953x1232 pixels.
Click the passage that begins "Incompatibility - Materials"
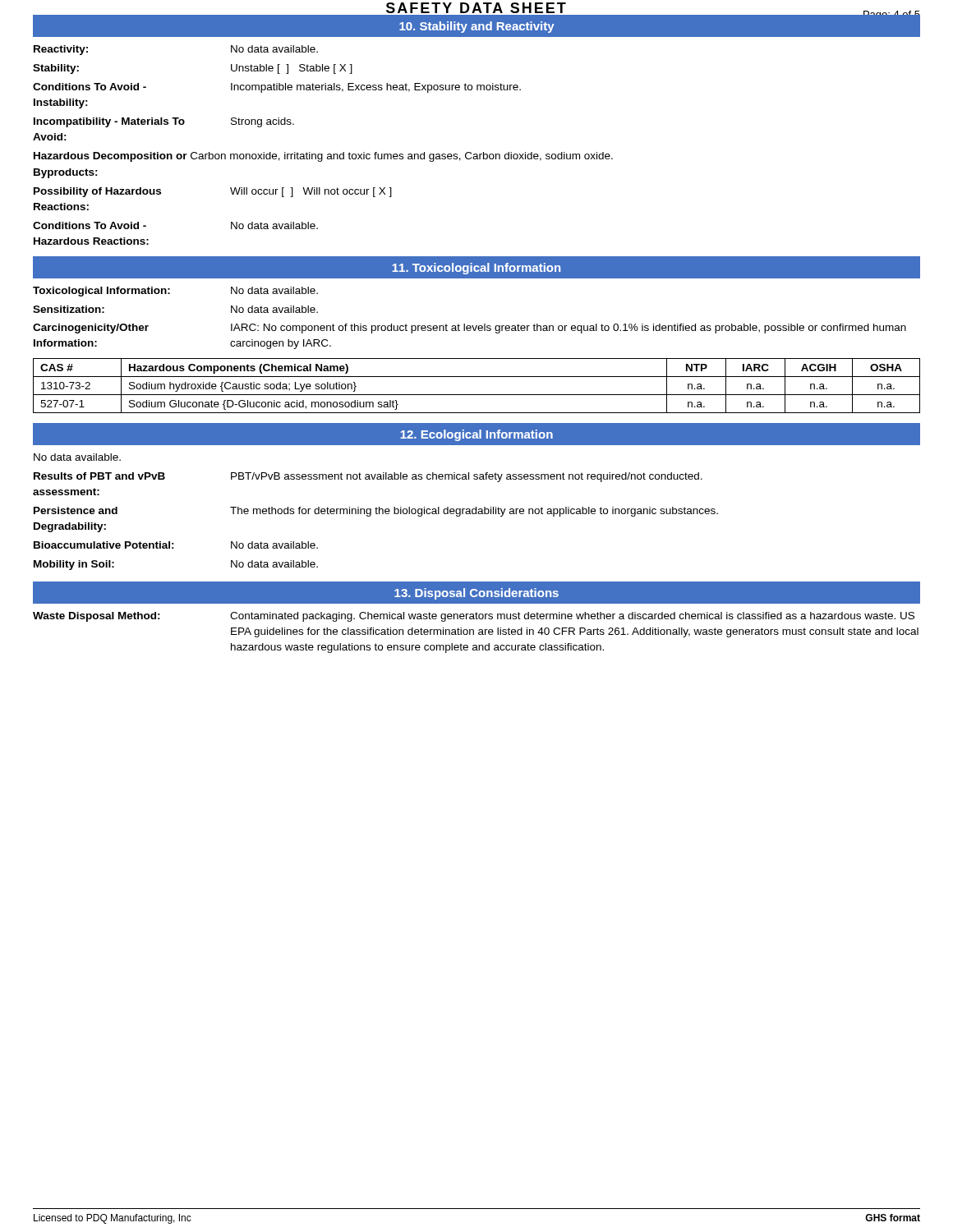click(164, 122)
